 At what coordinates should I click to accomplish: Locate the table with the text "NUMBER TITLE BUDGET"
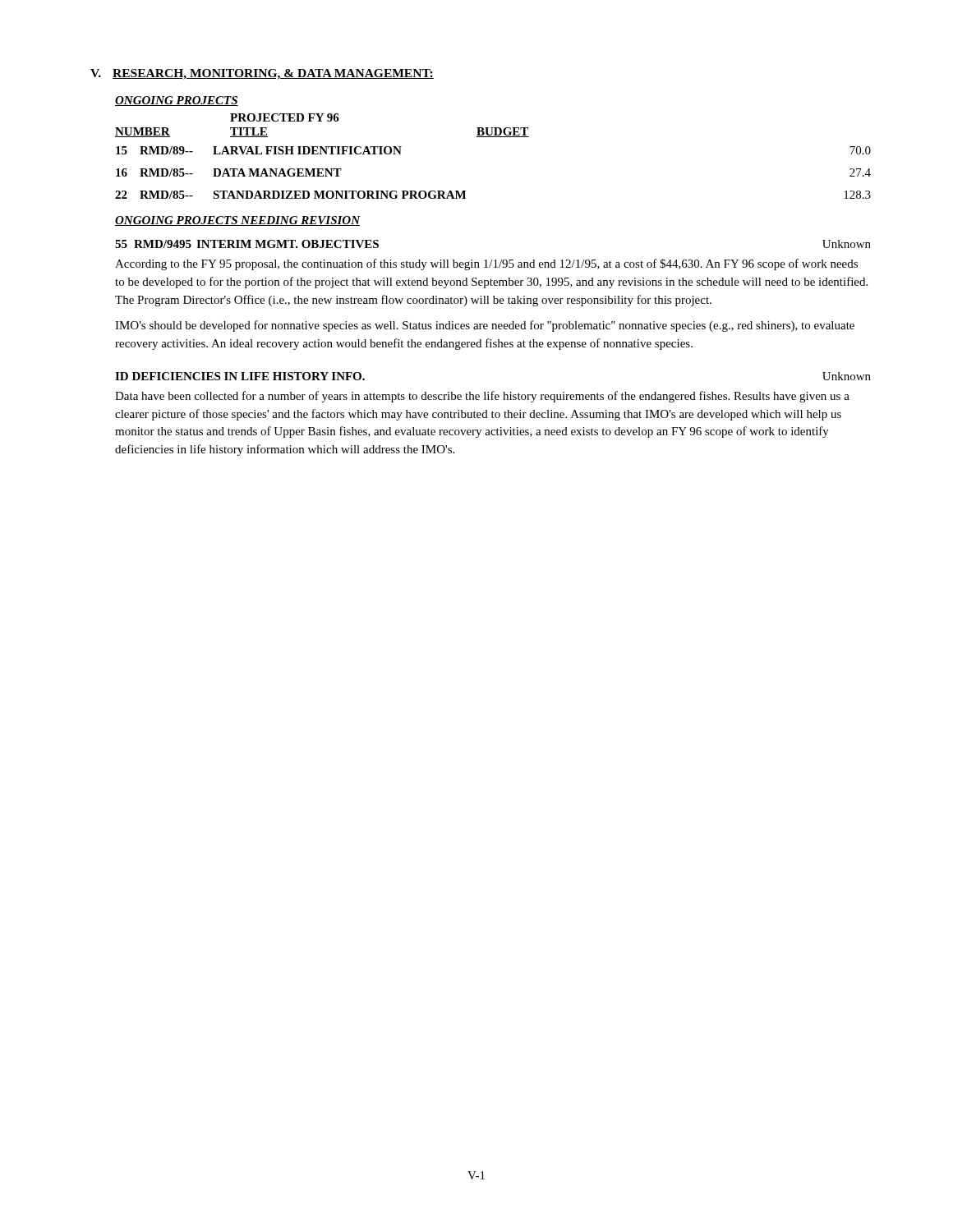pos(481,163)
